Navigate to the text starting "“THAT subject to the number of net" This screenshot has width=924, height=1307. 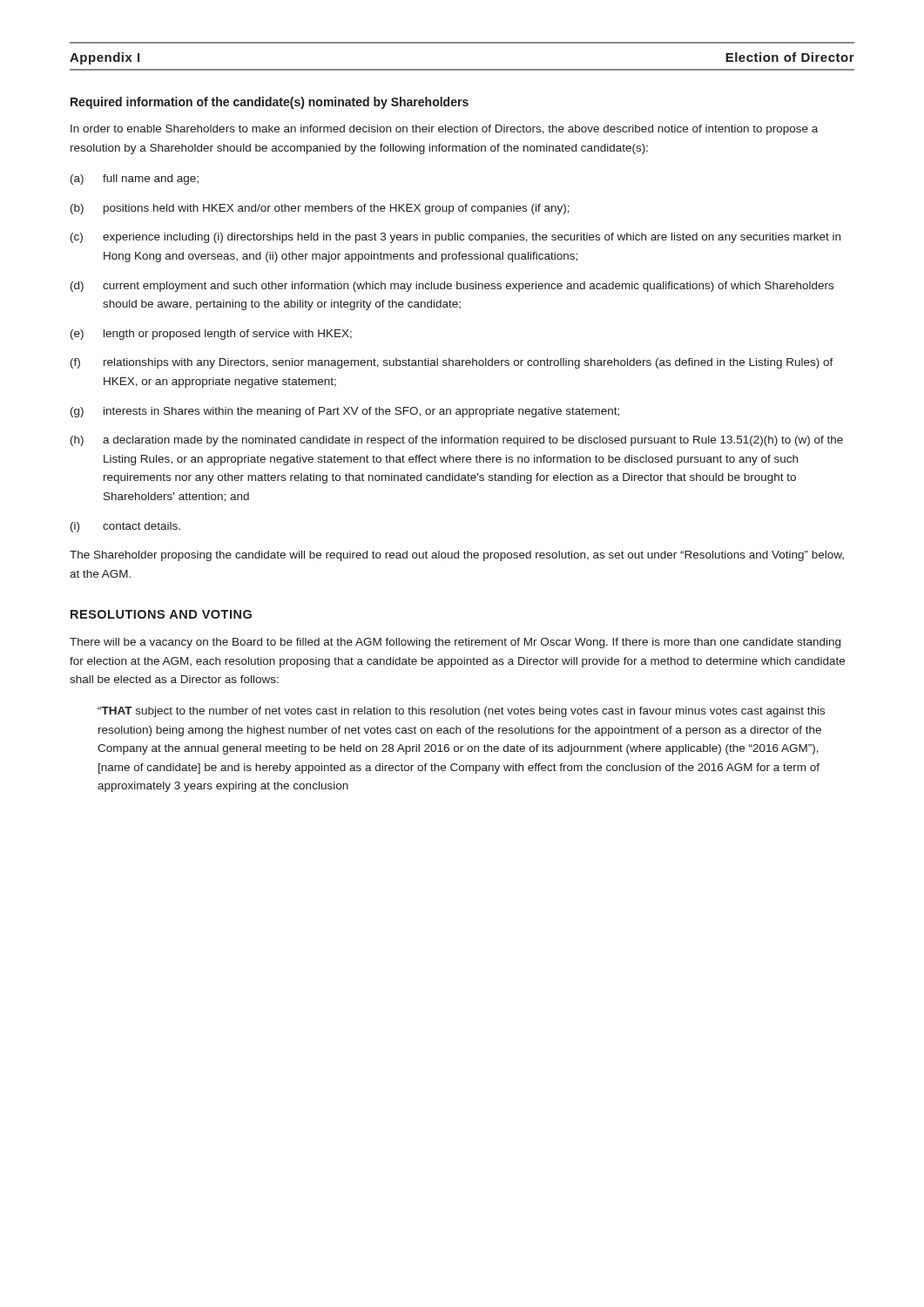461,748
